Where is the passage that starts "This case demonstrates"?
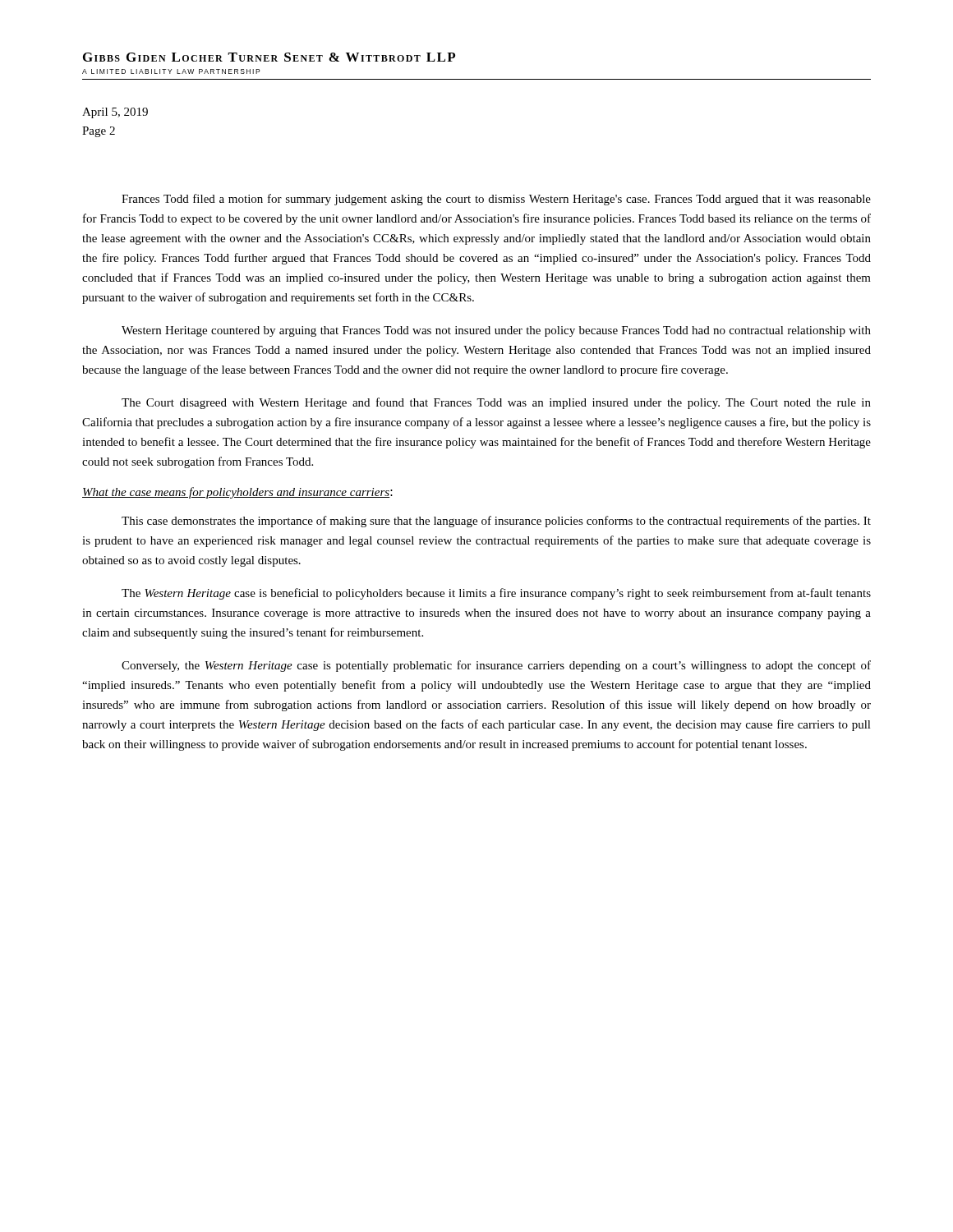This screenshot has height=1232, width=953. (x=476, y=540)
